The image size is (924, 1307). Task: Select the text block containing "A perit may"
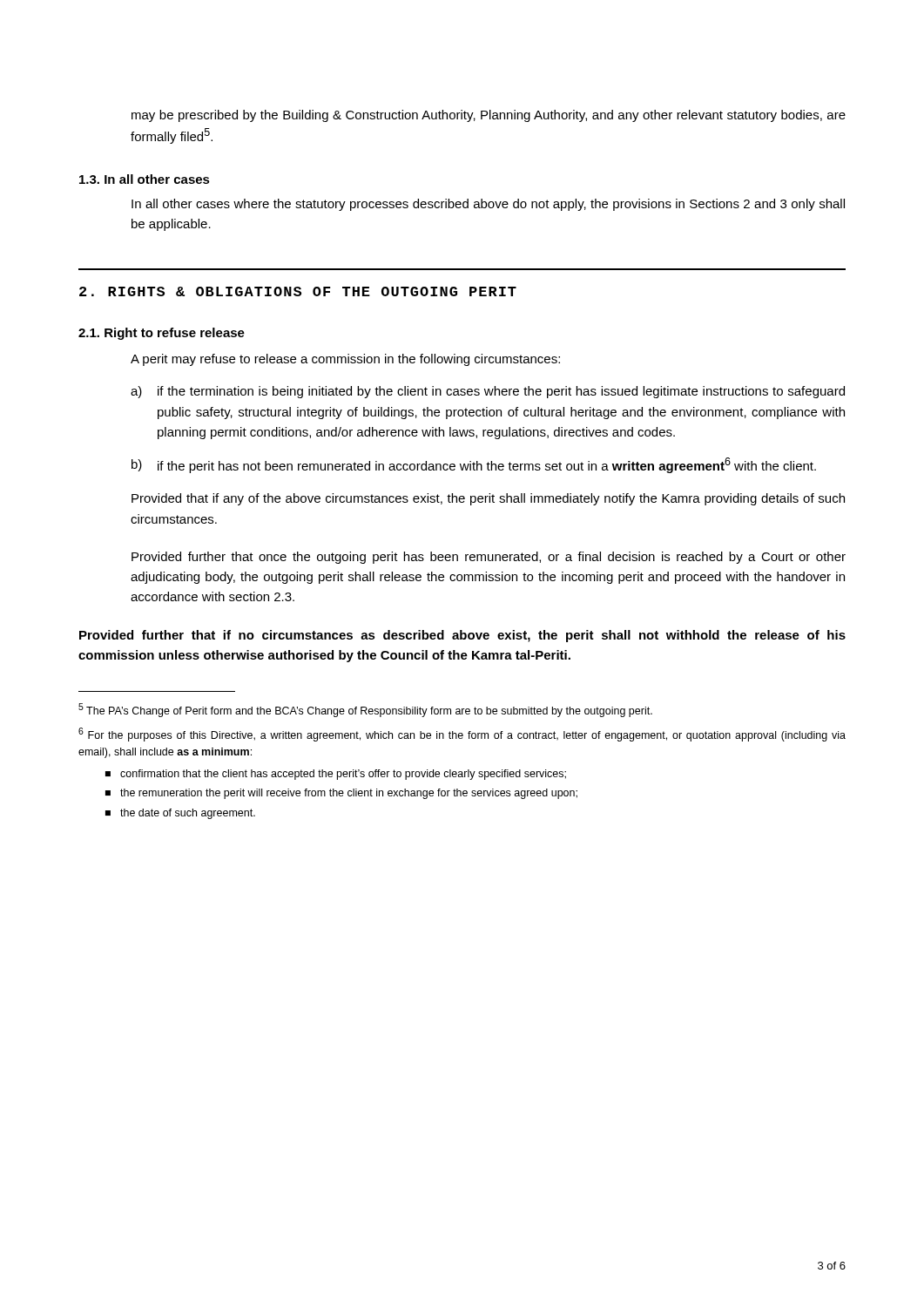[346, 359]
